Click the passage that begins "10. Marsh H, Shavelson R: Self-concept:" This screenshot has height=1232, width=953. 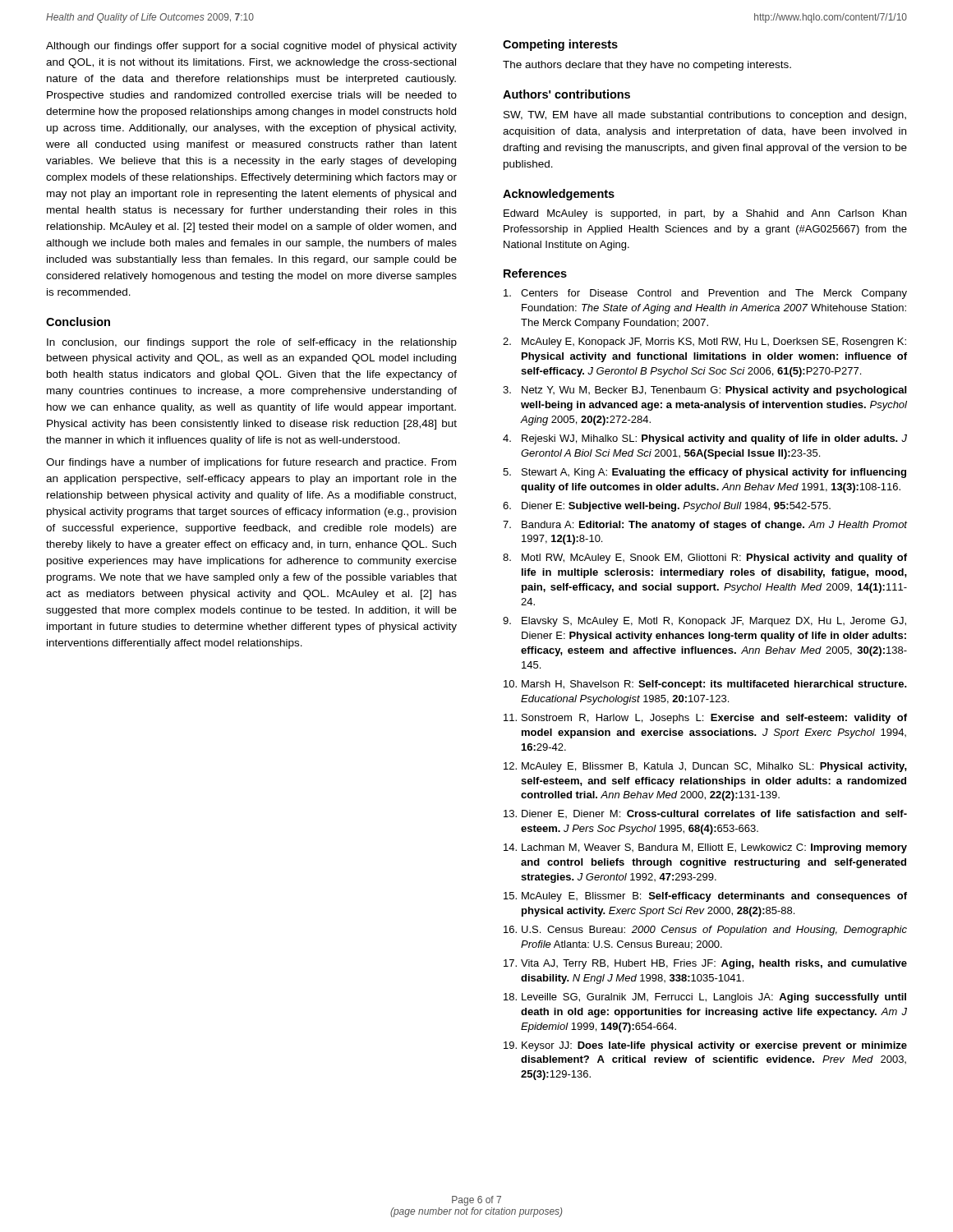click(x=705, y=691)
